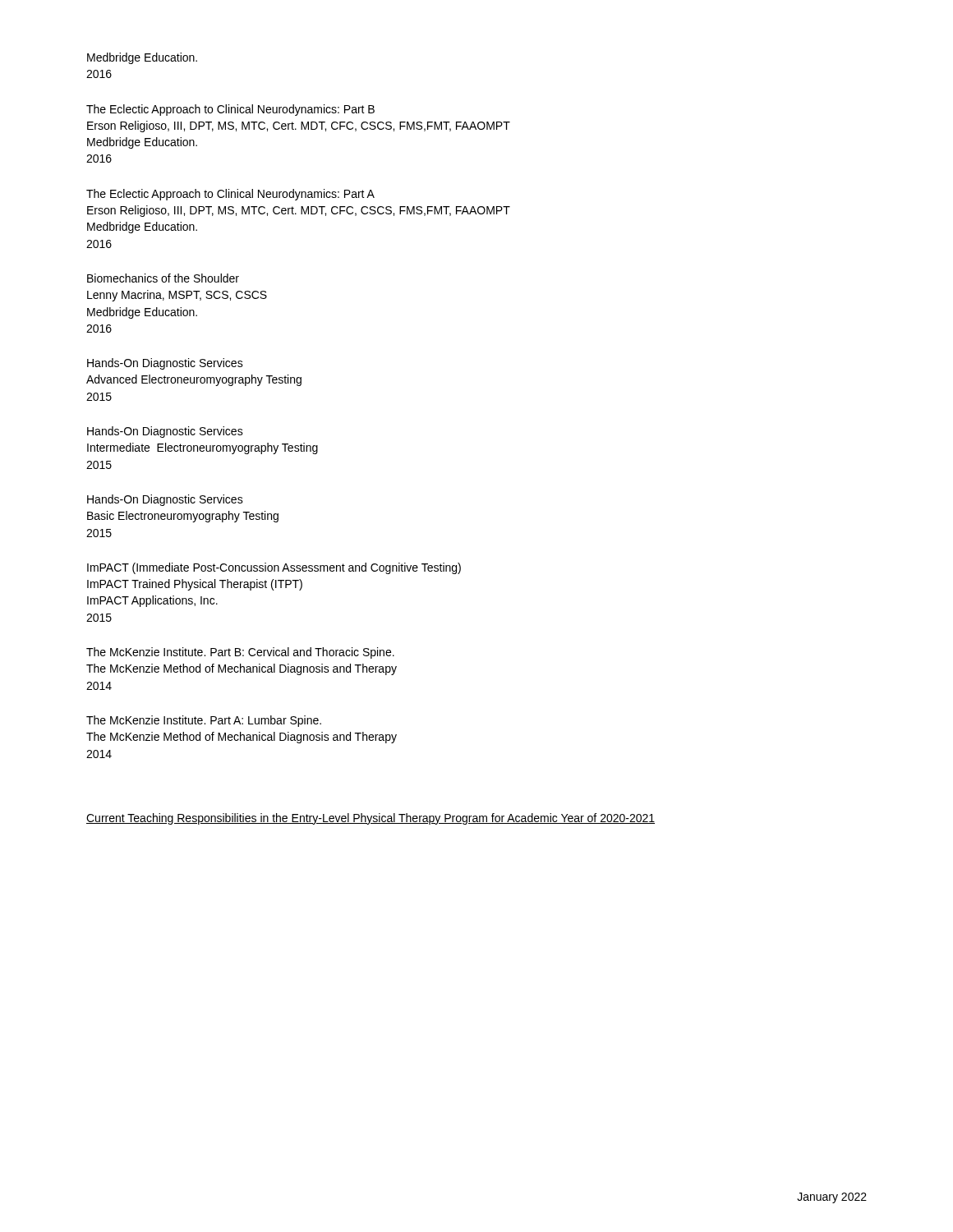Viewport: 953px width, 1232px height.
Task: Find the list item containing "ImPACT (Immediate Post-Concussion Assessment and Cognitive Testing)"
Action: pos(274,568)
